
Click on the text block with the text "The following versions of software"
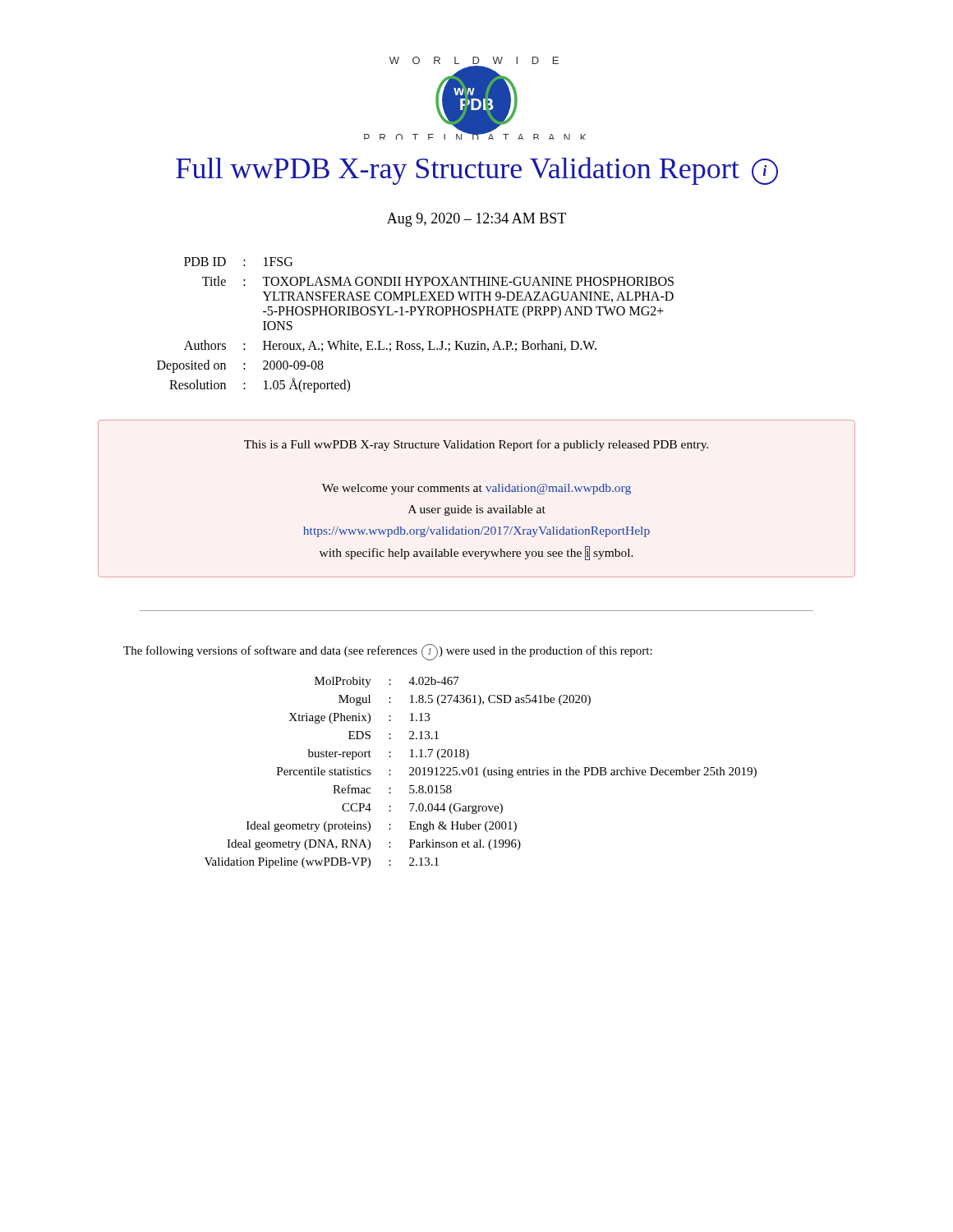388,652
